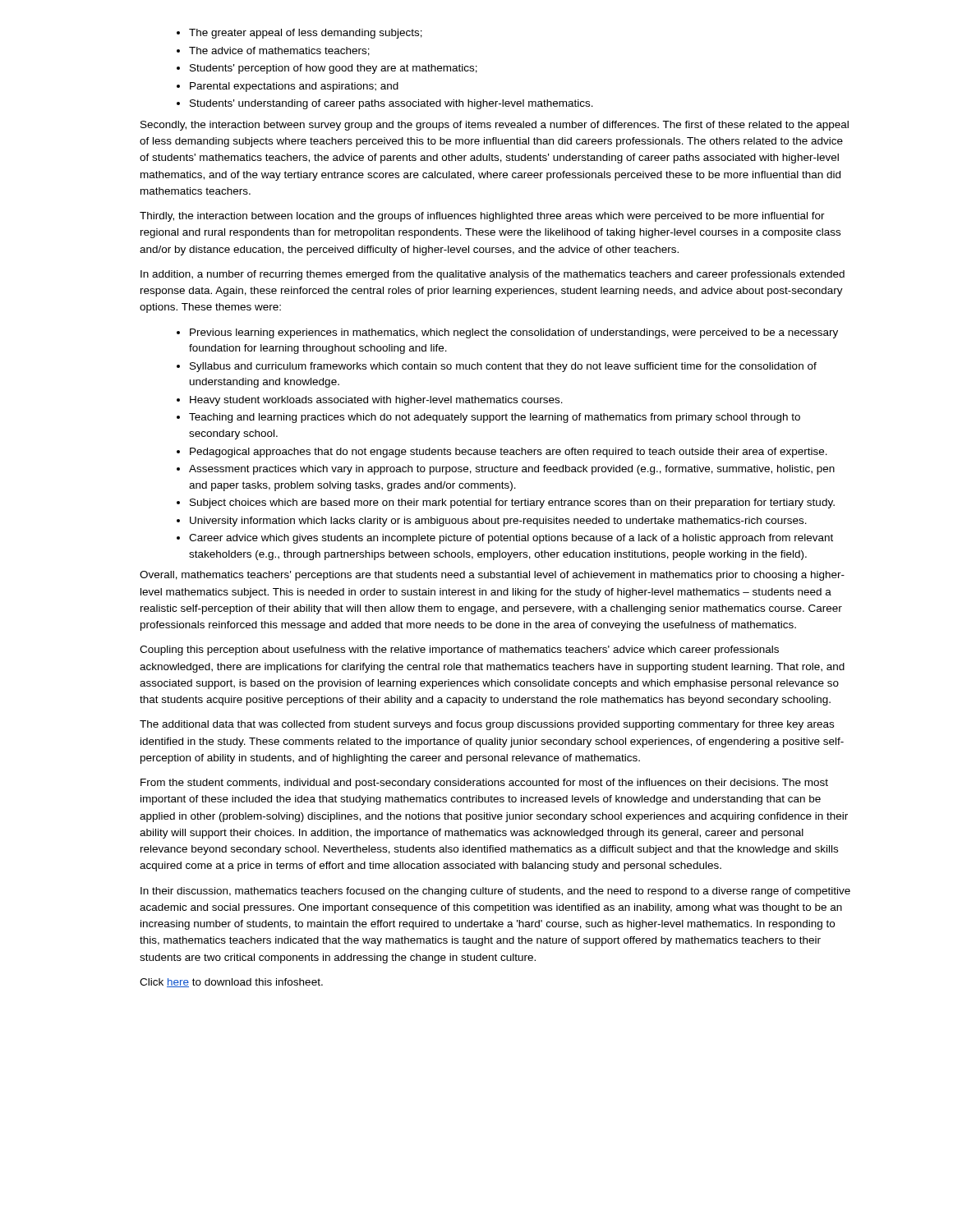Click on the block starting "Students' perception of how good they are at"
The height and width of the screenshot is (1232, 953).
tap(334, 69)
